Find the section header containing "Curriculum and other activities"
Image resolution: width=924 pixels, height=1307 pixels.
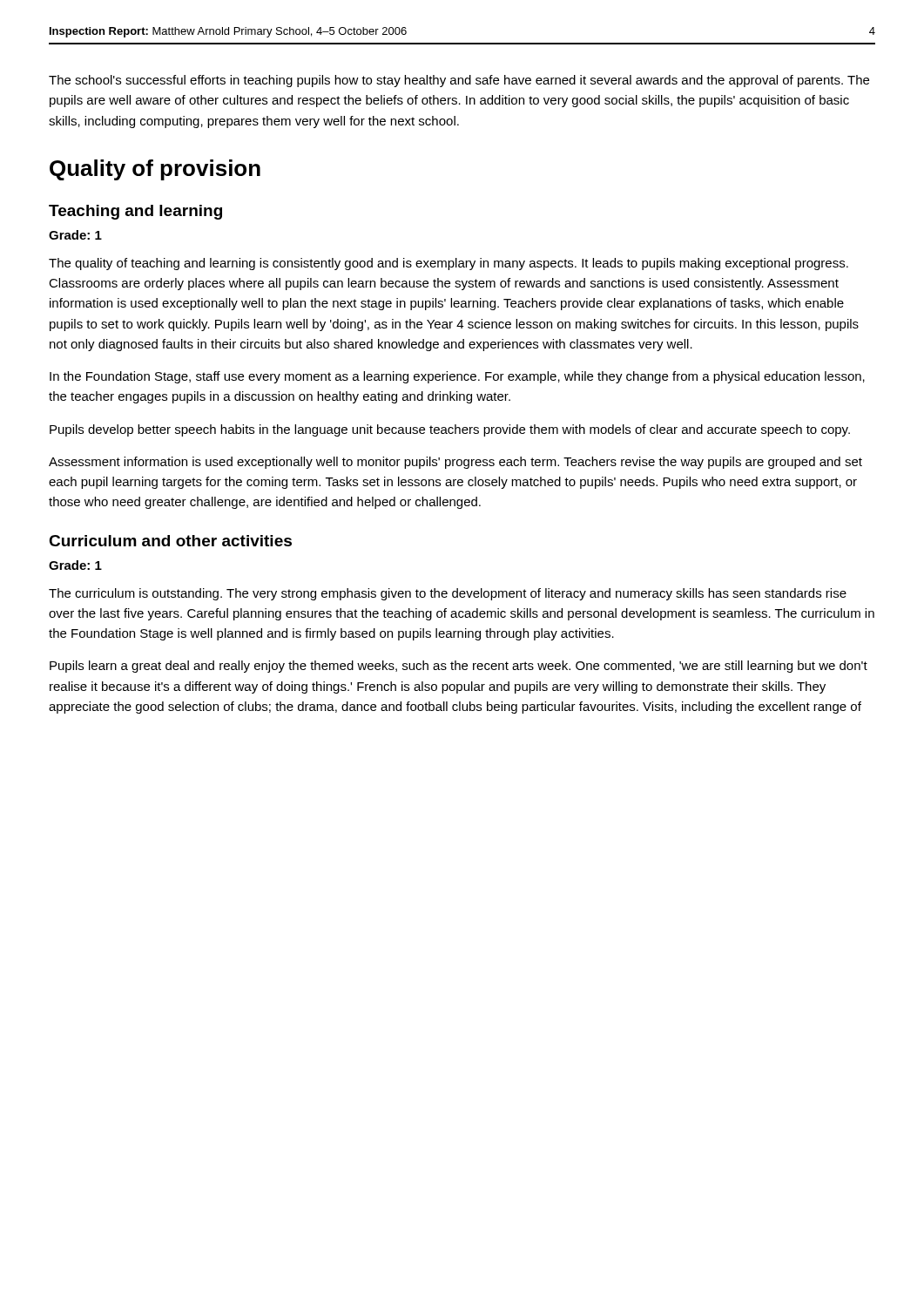point(171,540)
